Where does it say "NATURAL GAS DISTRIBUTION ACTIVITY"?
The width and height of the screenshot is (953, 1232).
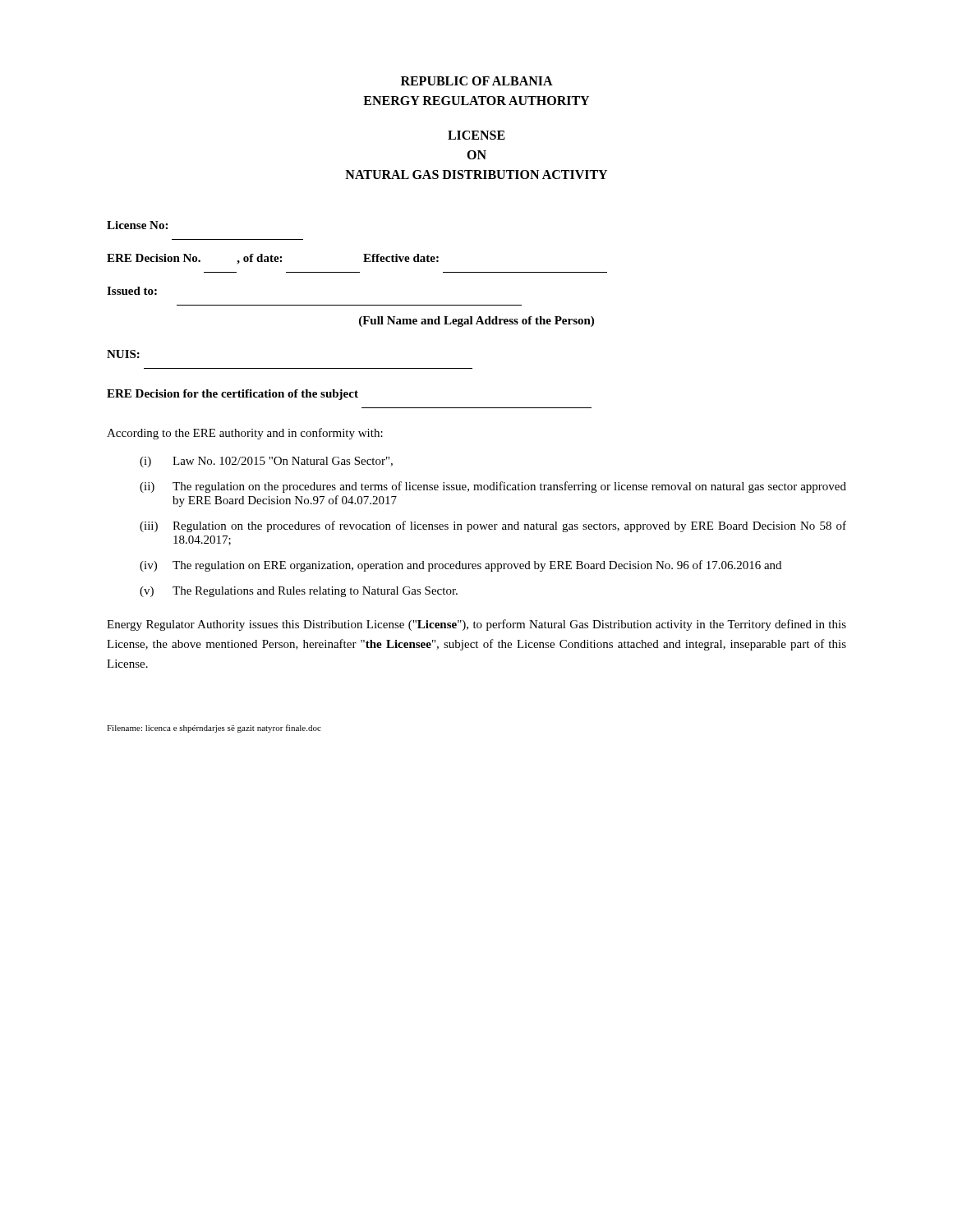(476, 175)
